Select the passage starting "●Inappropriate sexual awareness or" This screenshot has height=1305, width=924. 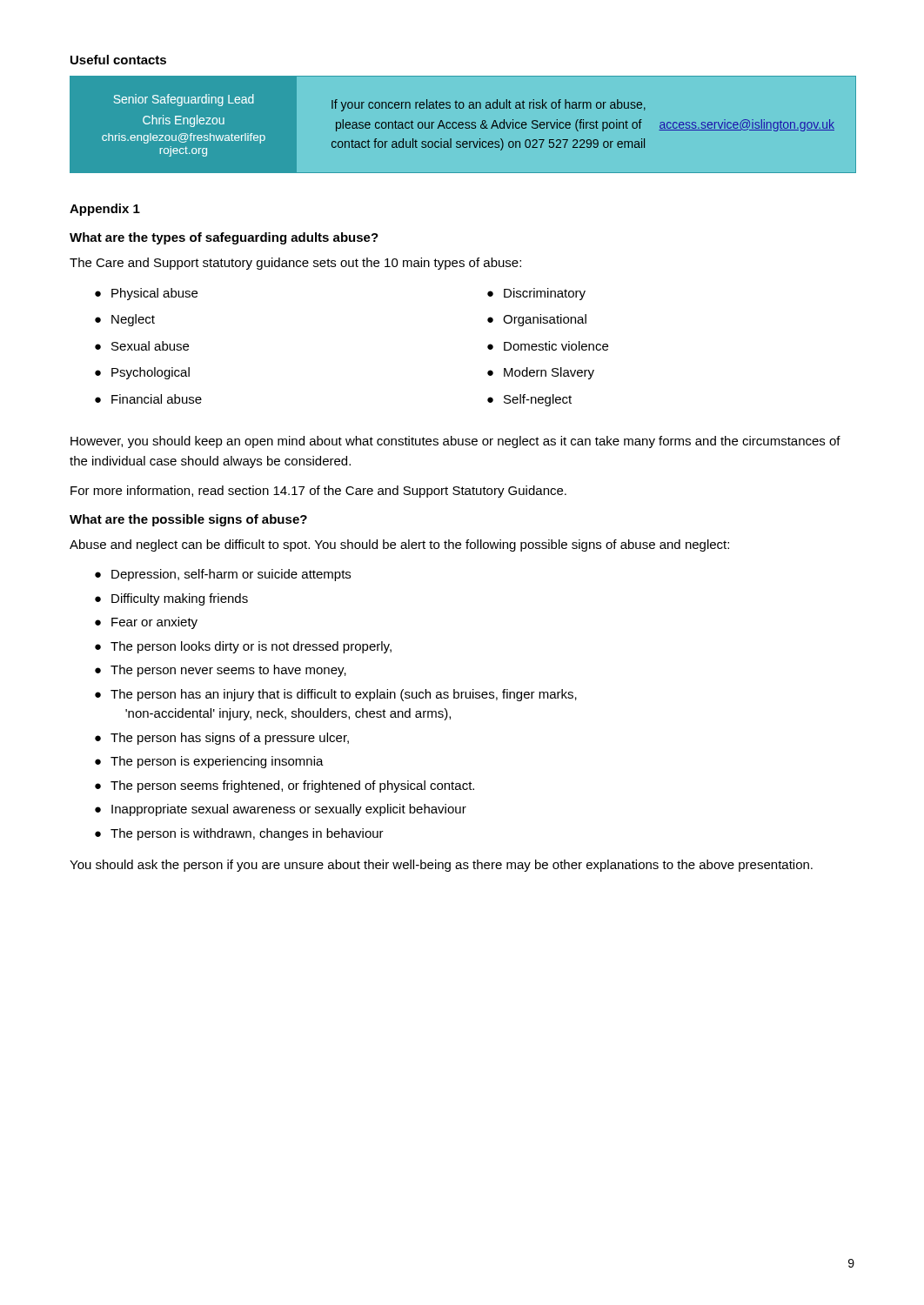[280, 809]
